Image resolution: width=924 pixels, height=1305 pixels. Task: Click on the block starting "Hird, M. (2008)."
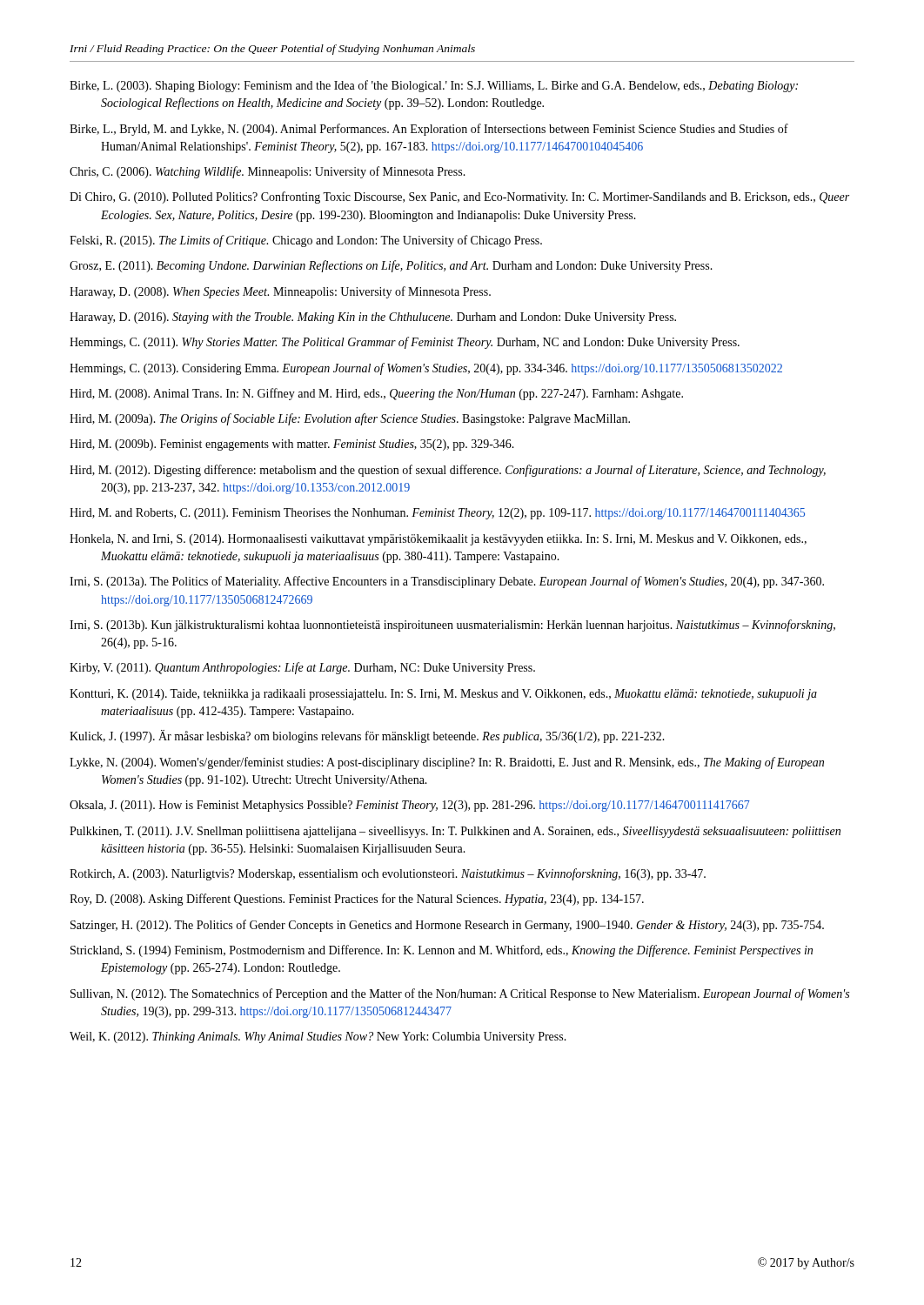click(377, 394)
